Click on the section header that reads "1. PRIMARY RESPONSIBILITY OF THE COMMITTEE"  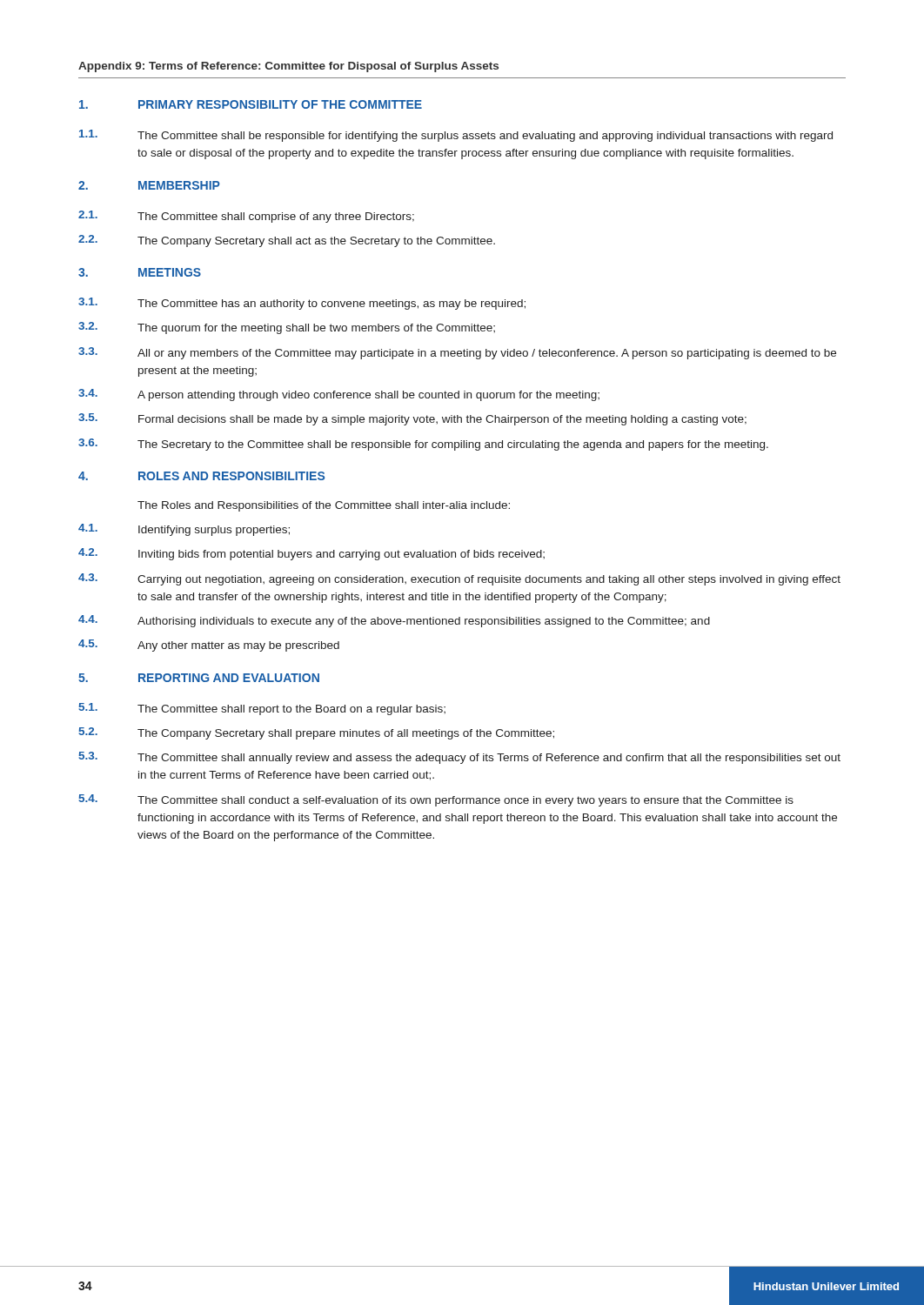click(250, 104)
